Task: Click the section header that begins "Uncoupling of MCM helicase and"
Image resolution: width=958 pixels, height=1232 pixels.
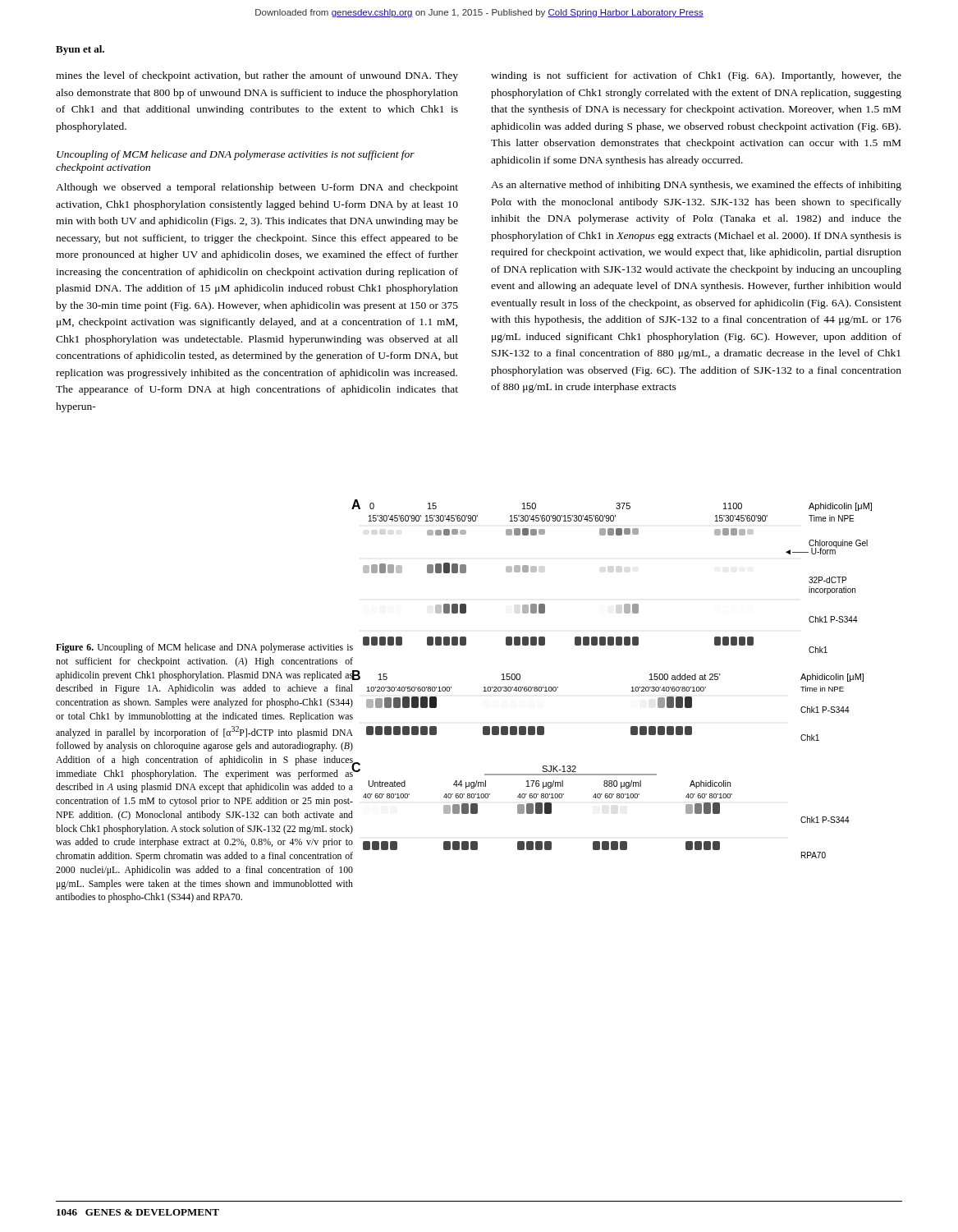Action: click(235, 161)
